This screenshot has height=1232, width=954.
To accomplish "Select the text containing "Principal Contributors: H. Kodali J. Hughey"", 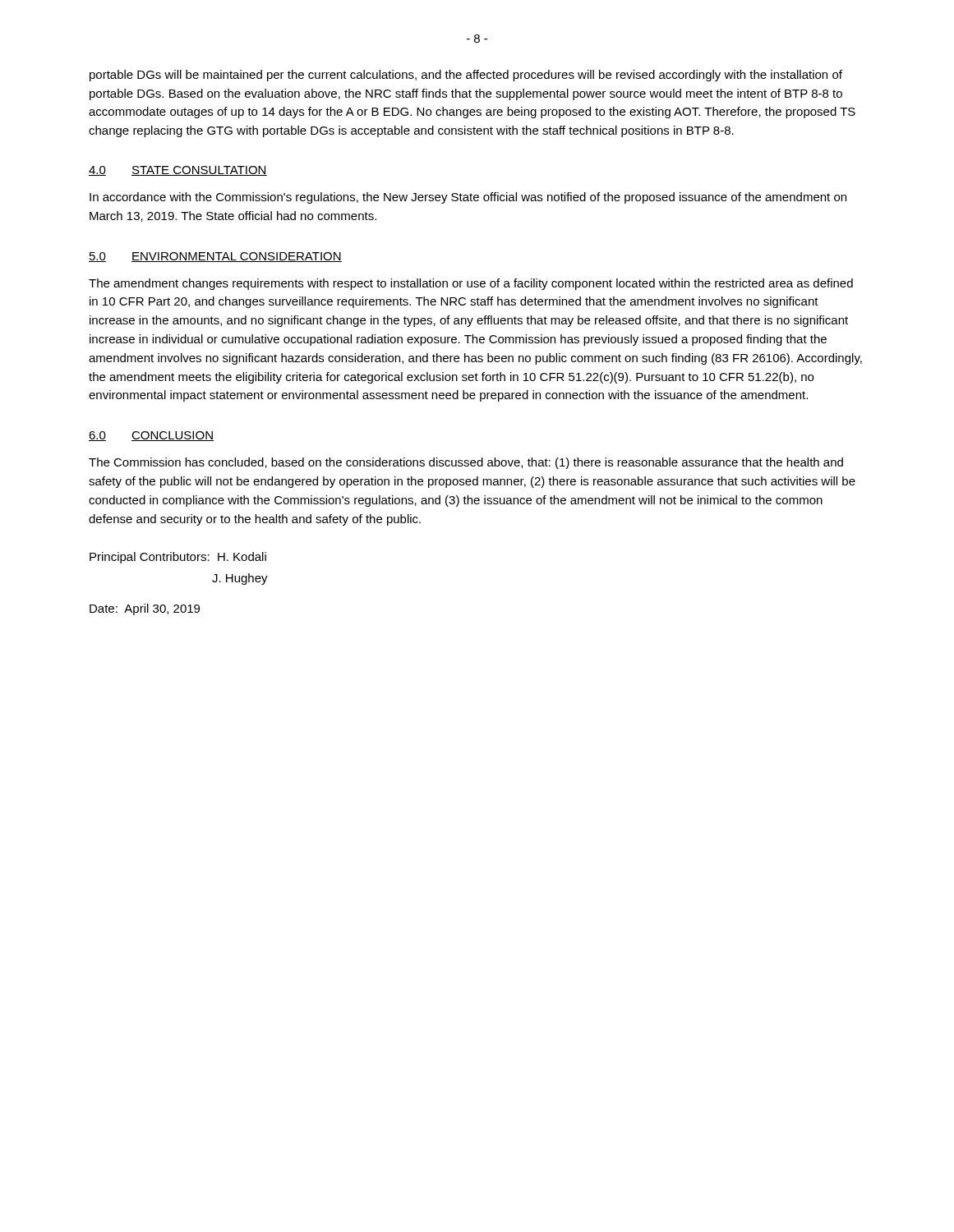I will point(178,558).
